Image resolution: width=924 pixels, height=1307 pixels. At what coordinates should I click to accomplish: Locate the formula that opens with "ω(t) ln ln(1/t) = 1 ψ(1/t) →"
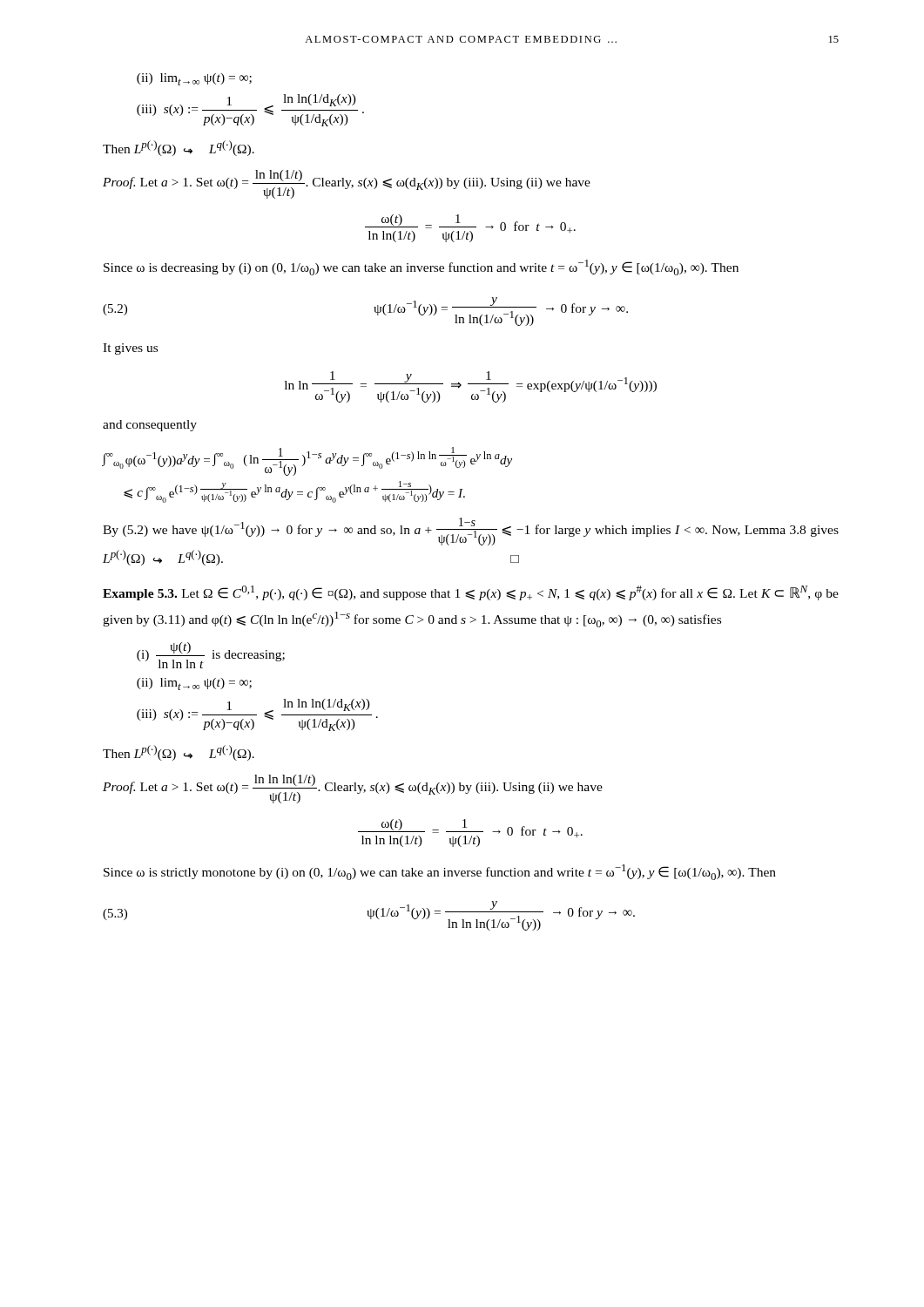pyautogui.click(x=471, y=227)
